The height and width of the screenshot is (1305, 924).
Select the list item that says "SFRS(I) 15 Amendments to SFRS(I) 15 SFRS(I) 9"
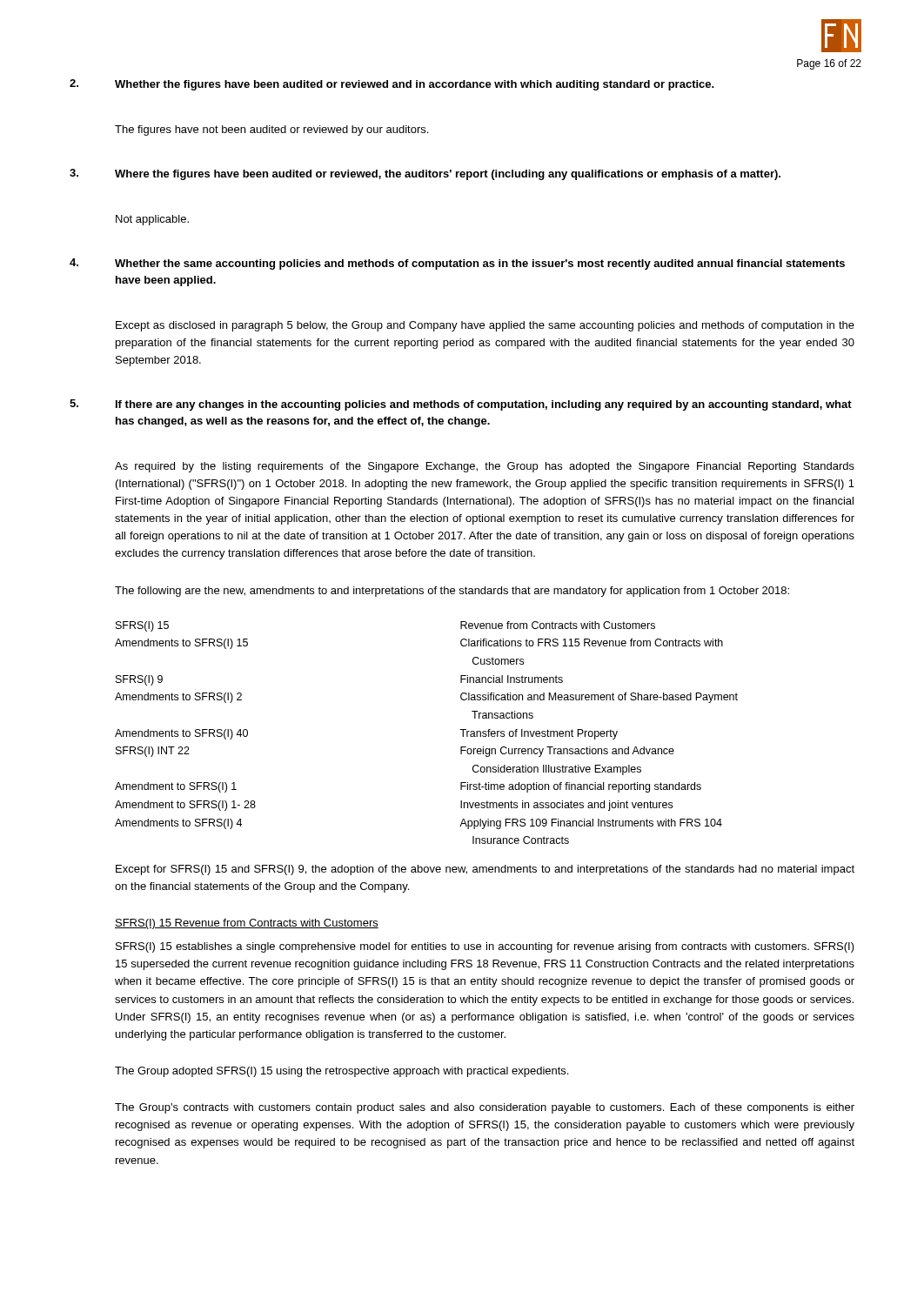click(x=485, y=733)
